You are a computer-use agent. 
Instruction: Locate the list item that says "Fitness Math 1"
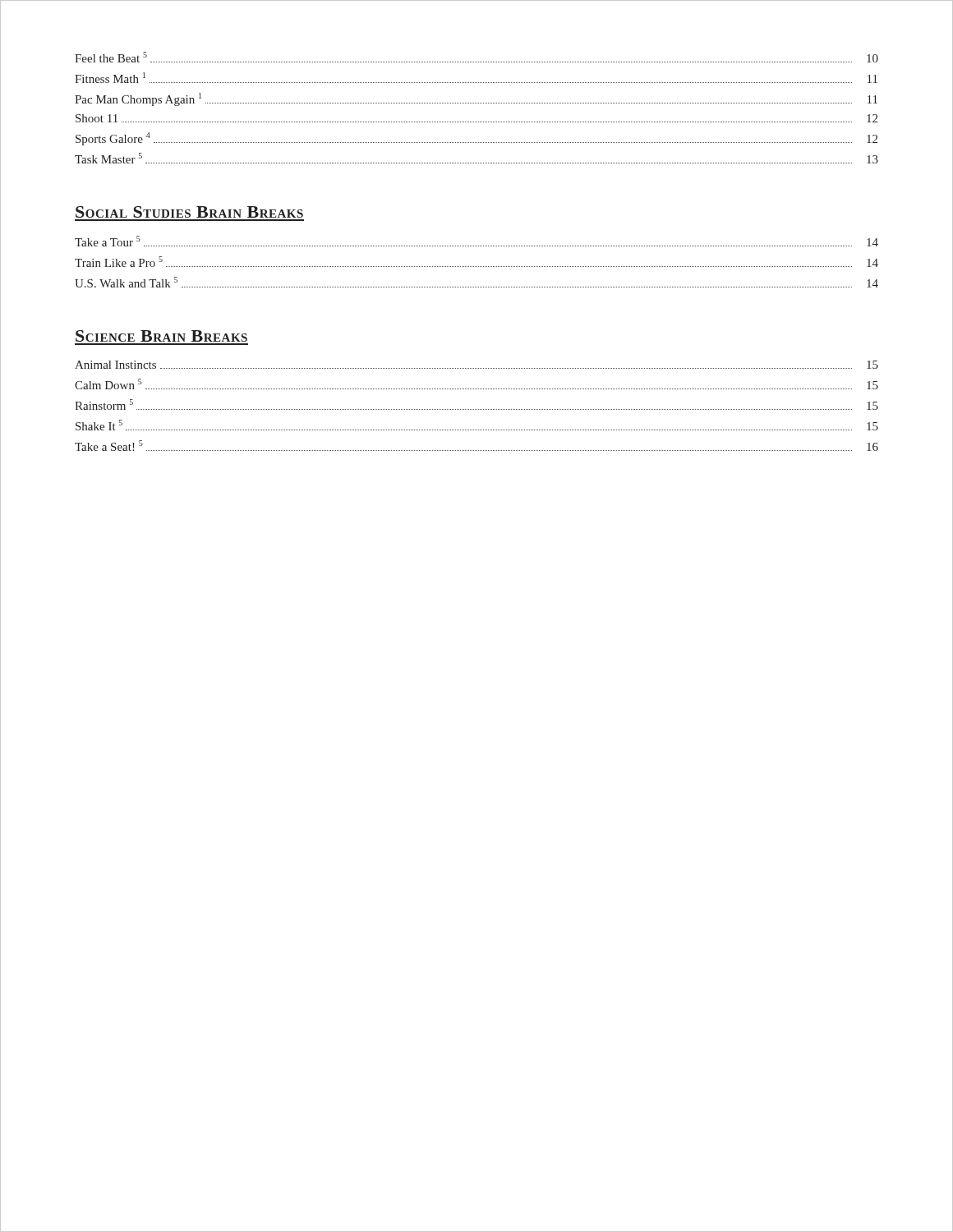pyautogui.click(x=476, y=78)
